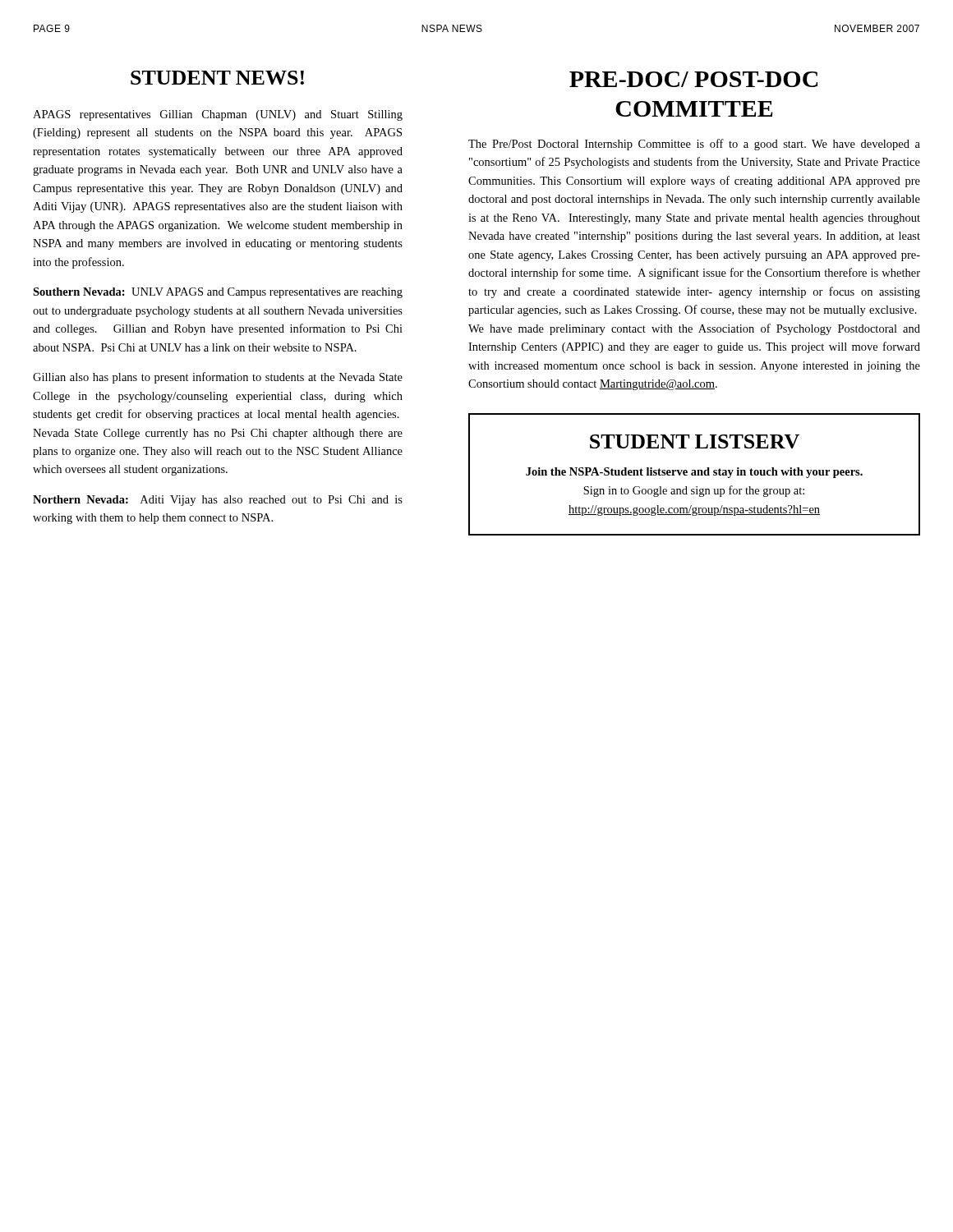Image resolution: width=953 pixels, height=1232 pixels.
Task: Click on the text starting "STUDENT LISTSERV Join the NSPA-Student listserve"
Action: (694, 474)
